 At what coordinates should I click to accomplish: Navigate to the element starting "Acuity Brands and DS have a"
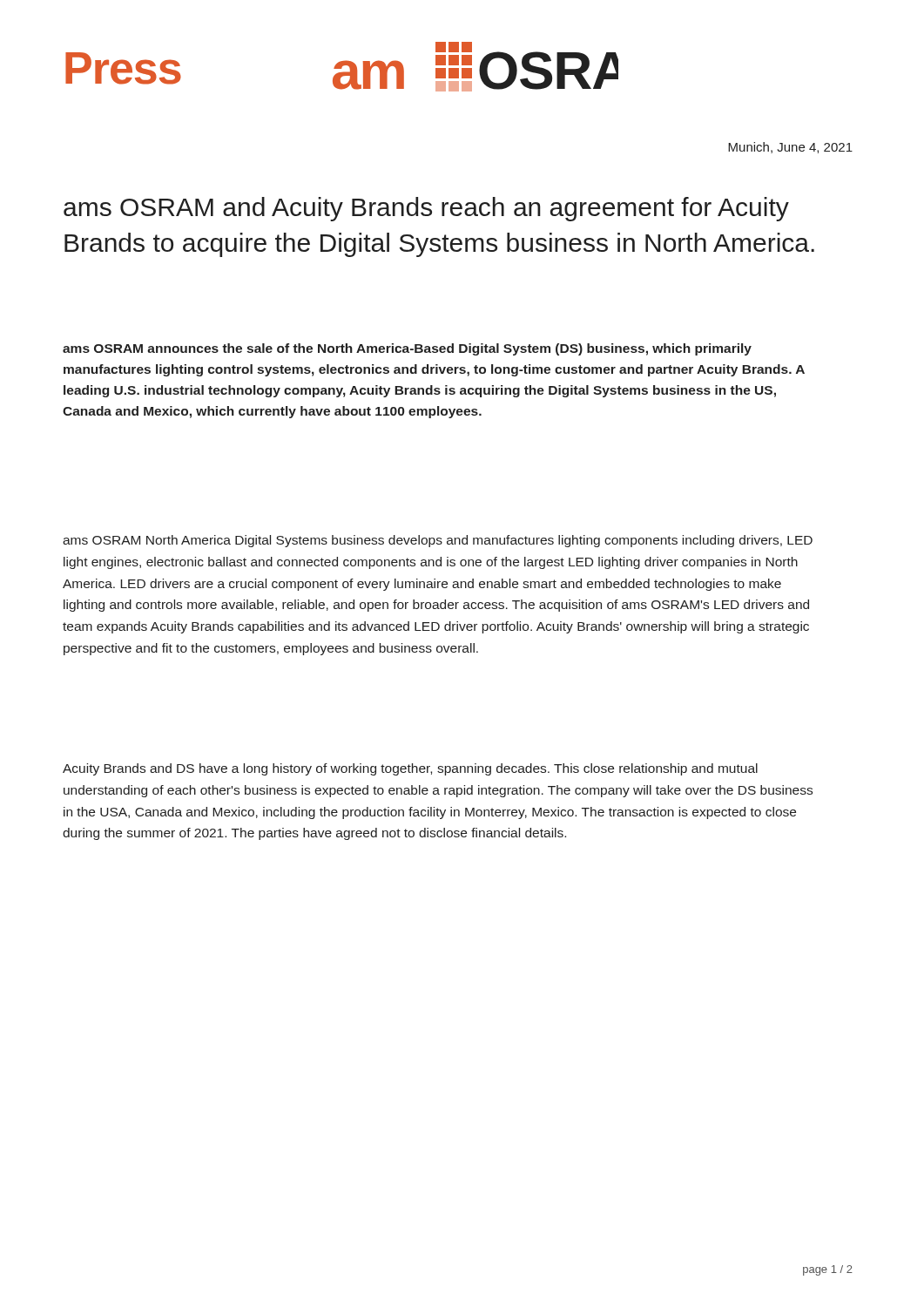point(438,800)
